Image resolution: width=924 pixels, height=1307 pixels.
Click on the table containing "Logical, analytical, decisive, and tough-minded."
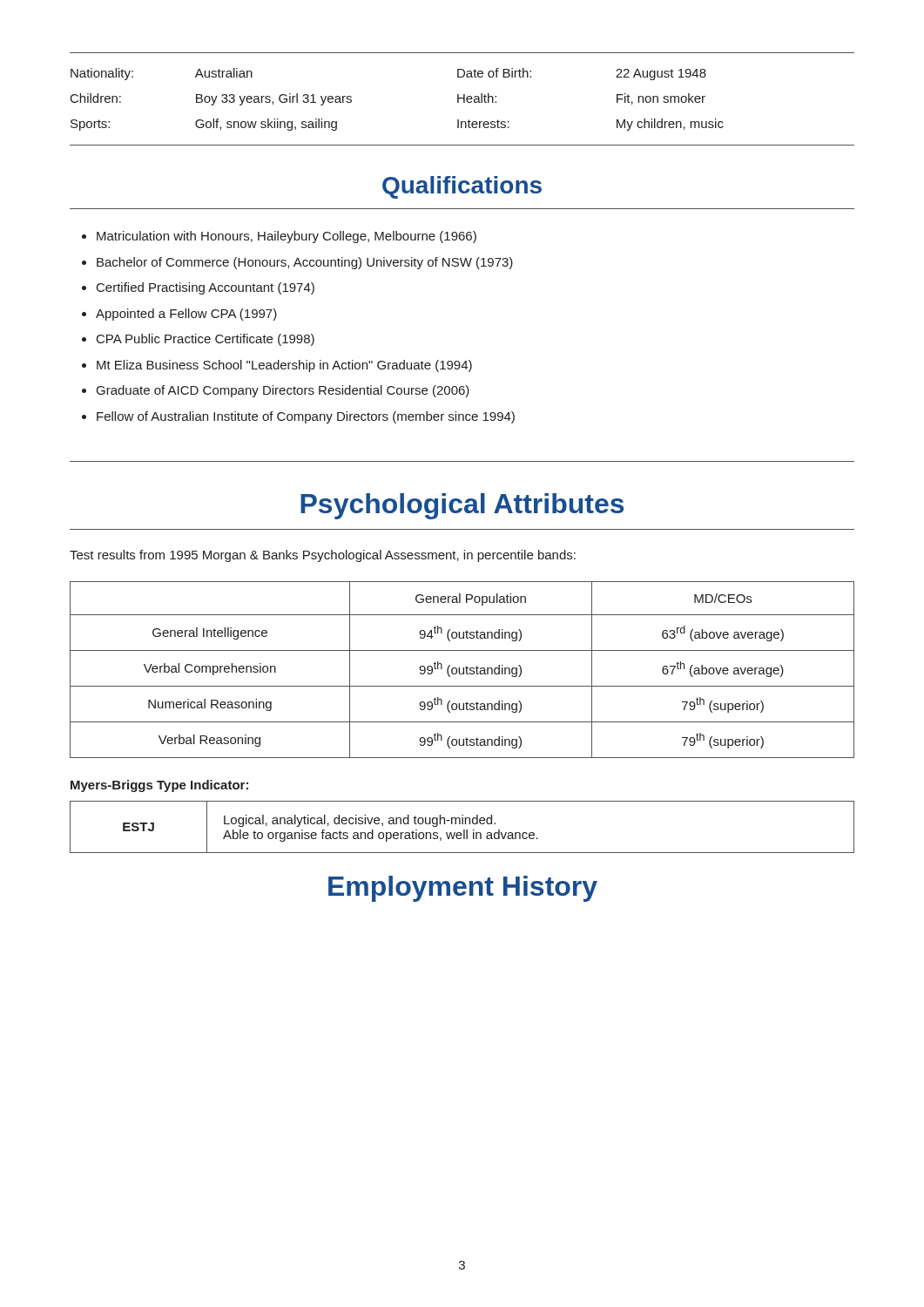coord(462,826)
